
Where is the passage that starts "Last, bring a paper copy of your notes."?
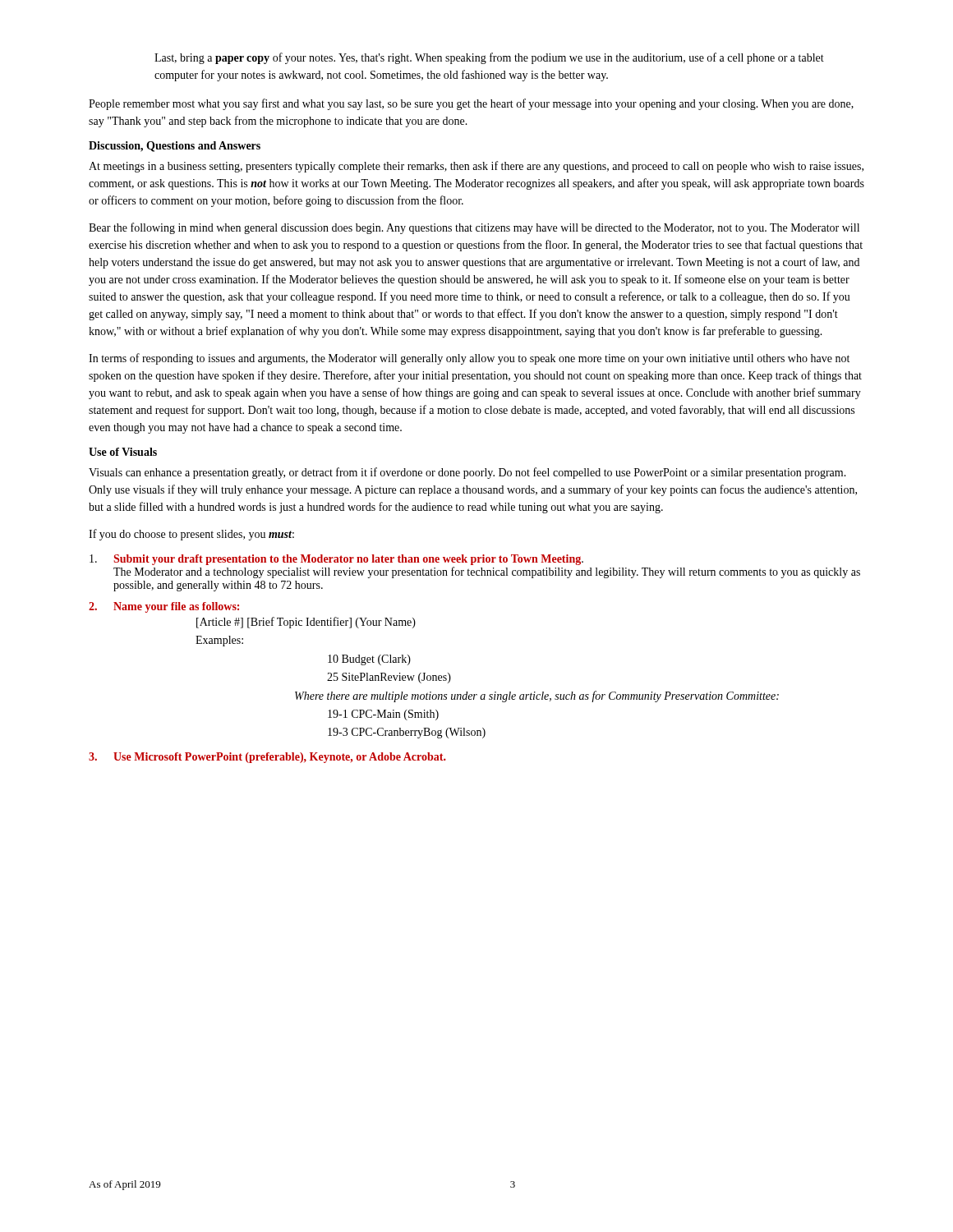tap(493, 67)
